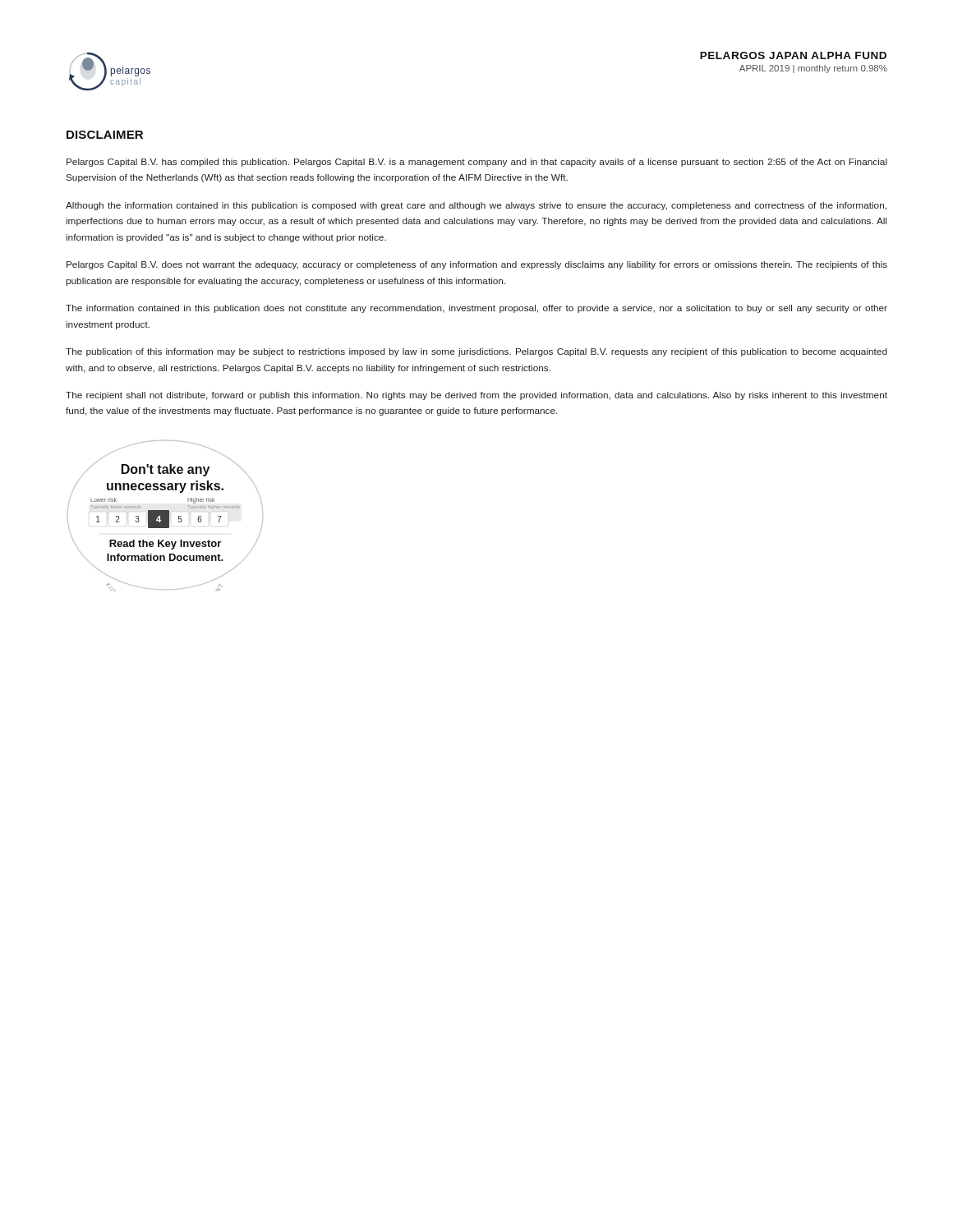This screenshot has width=953, height=1232.
Task: Click the passage that begins "Pelargos Capital B.V. has compiled this publication."
Action: point(476,170)
